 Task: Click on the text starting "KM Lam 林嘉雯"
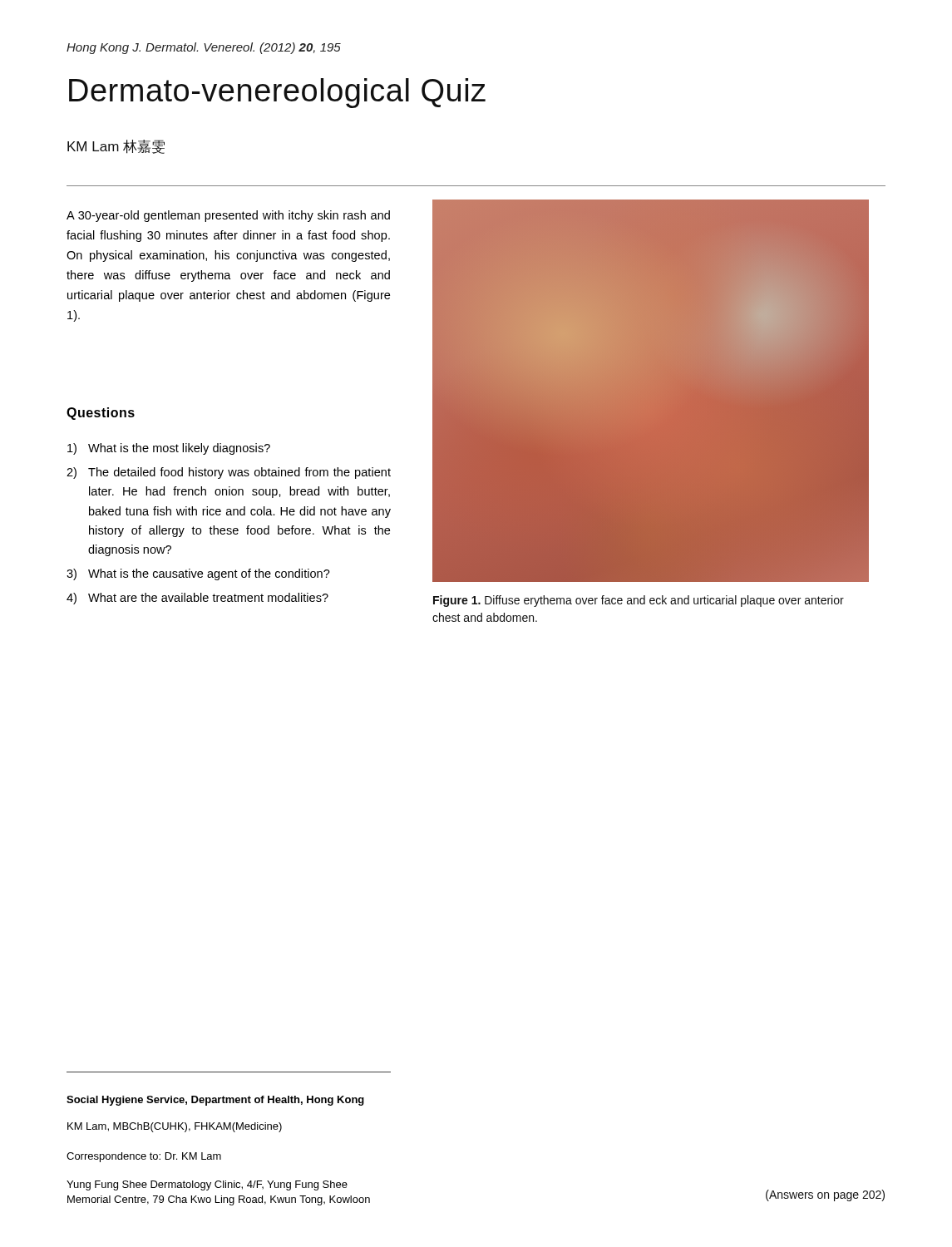click(116, 147)
